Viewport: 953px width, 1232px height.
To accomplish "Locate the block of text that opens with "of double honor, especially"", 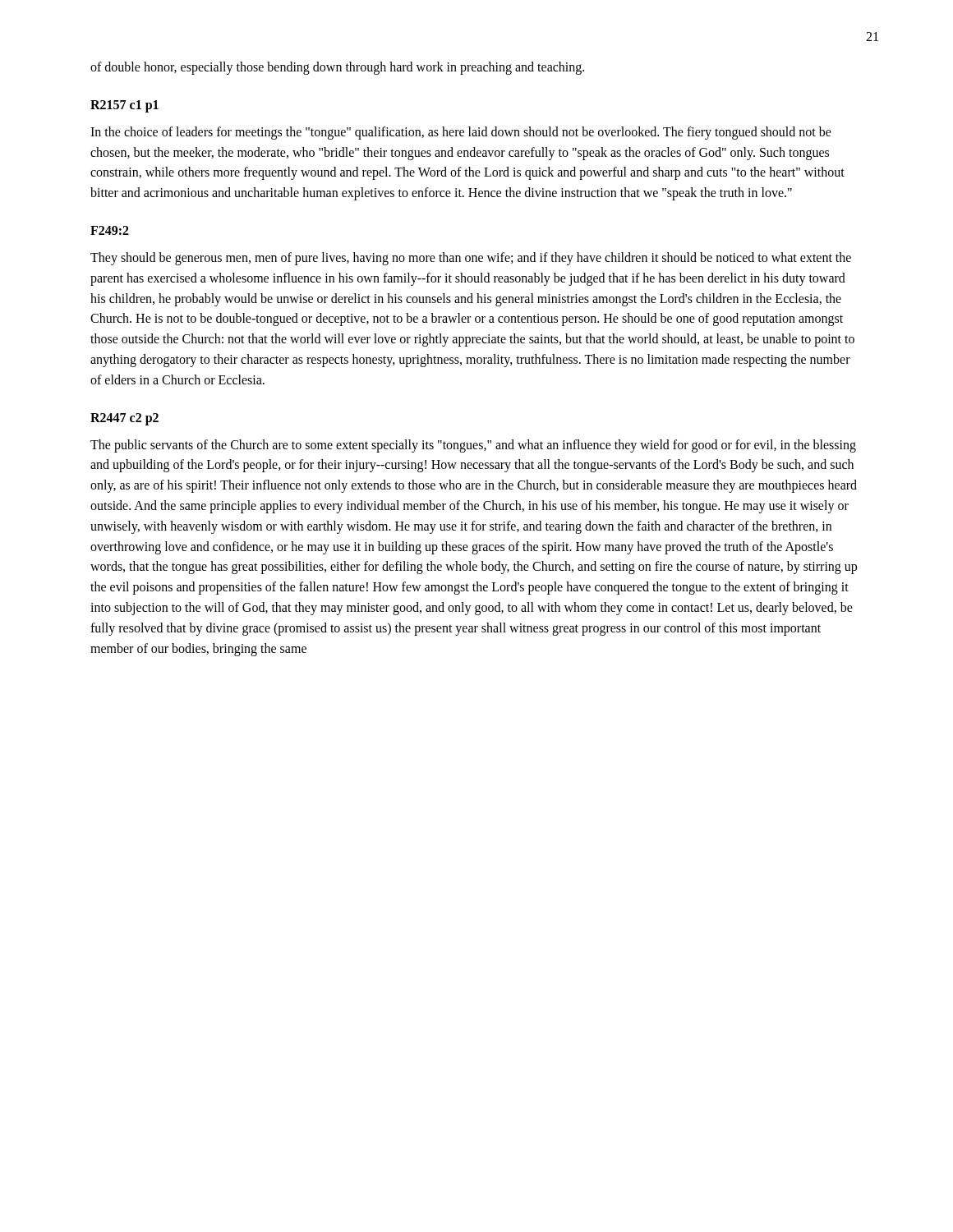I will (338, 67).
